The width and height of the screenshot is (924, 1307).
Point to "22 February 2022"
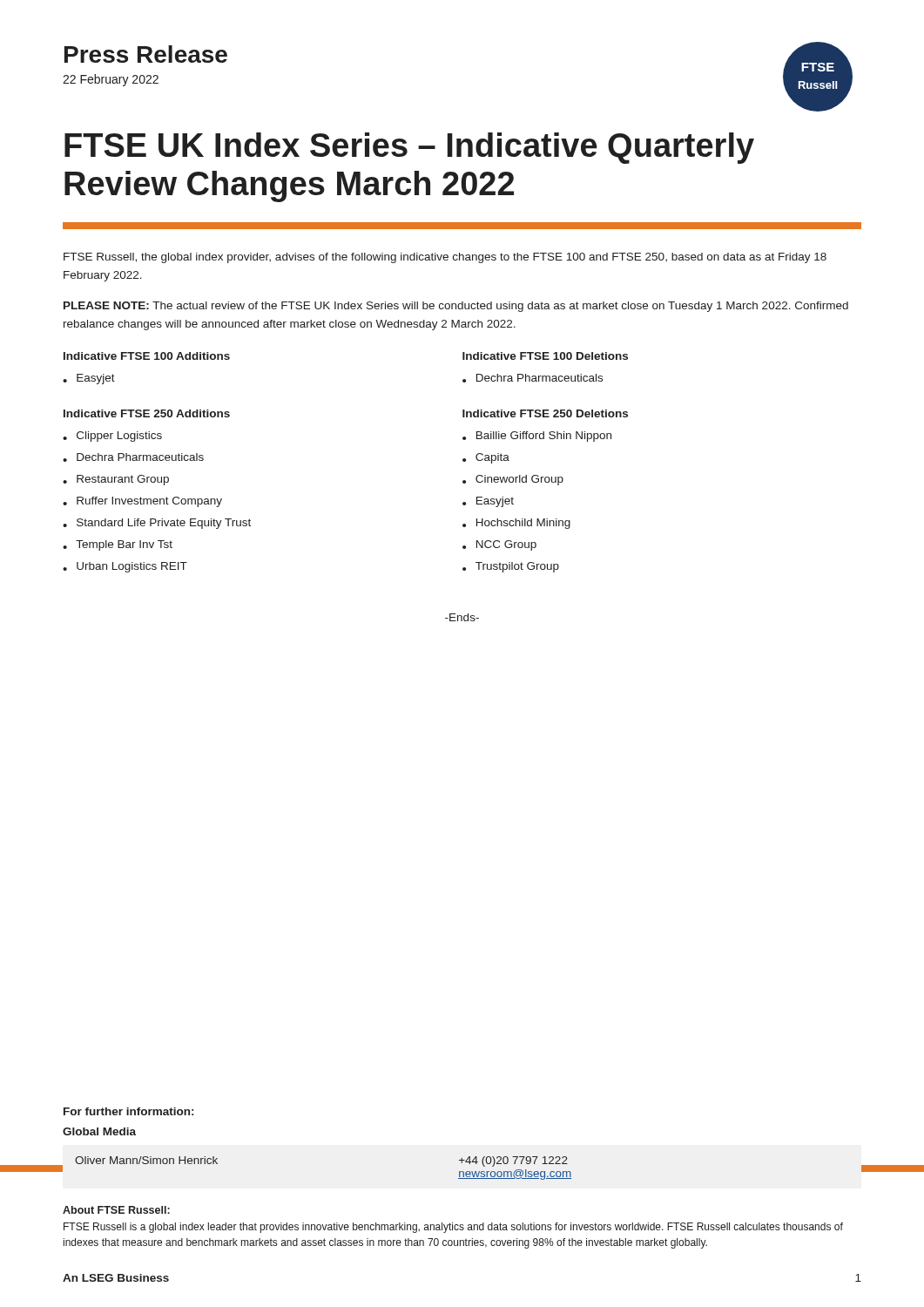pos(111,79)
